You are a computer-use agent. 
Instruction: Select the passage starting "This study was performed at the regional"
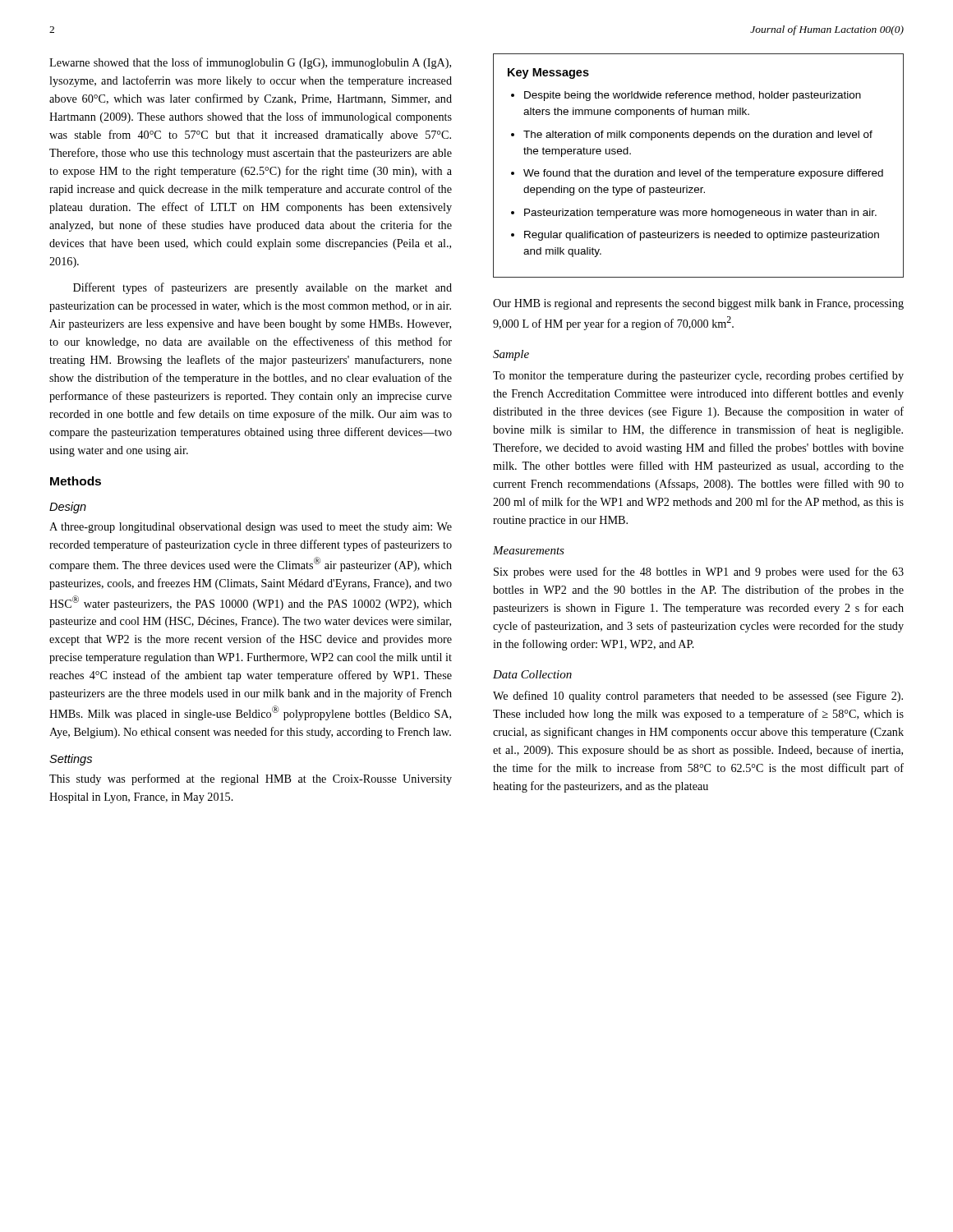pyautogui.click(x=251, y=788)
